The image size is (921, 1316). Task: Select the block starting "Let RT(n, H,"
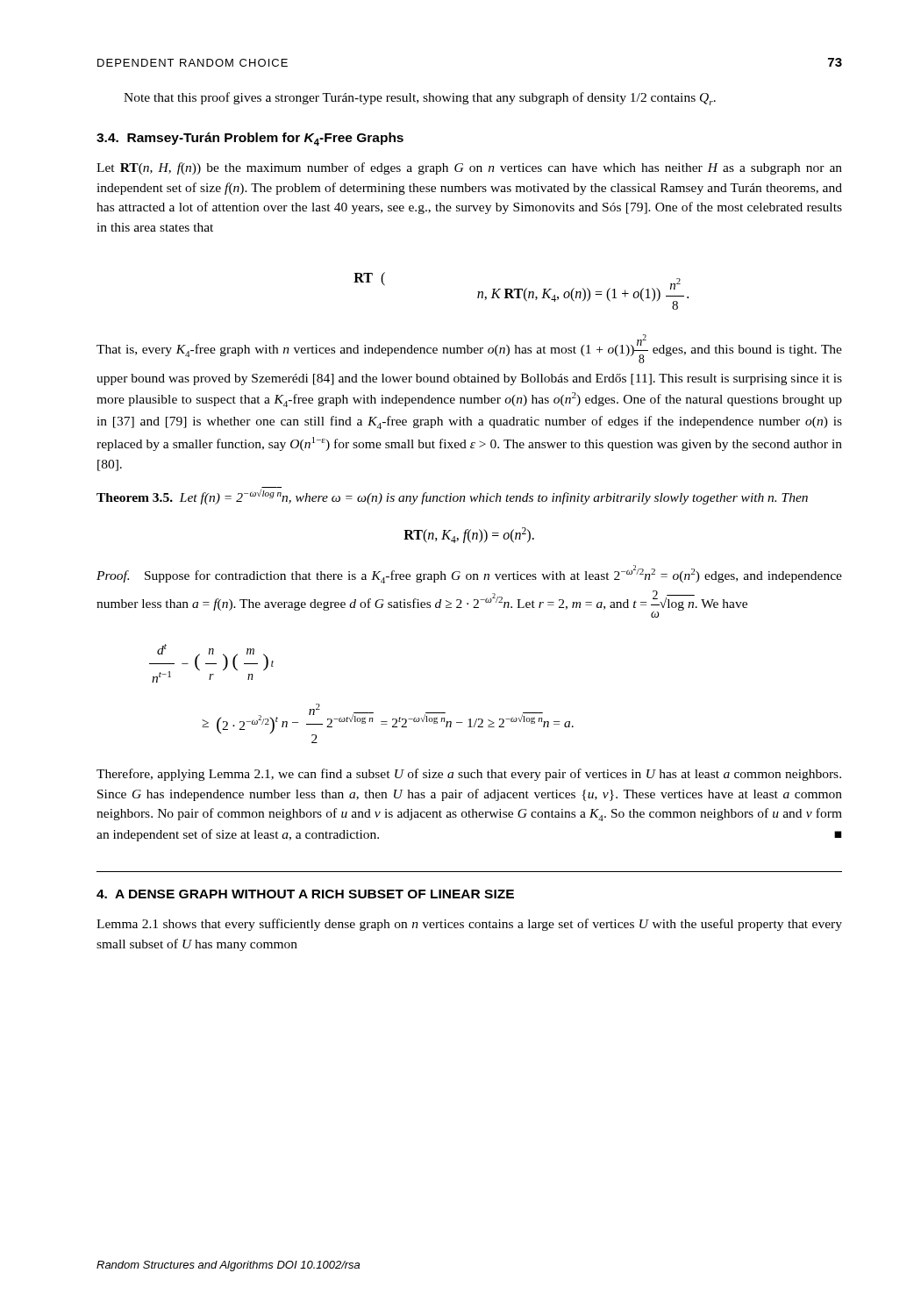(x=469, y=198)
